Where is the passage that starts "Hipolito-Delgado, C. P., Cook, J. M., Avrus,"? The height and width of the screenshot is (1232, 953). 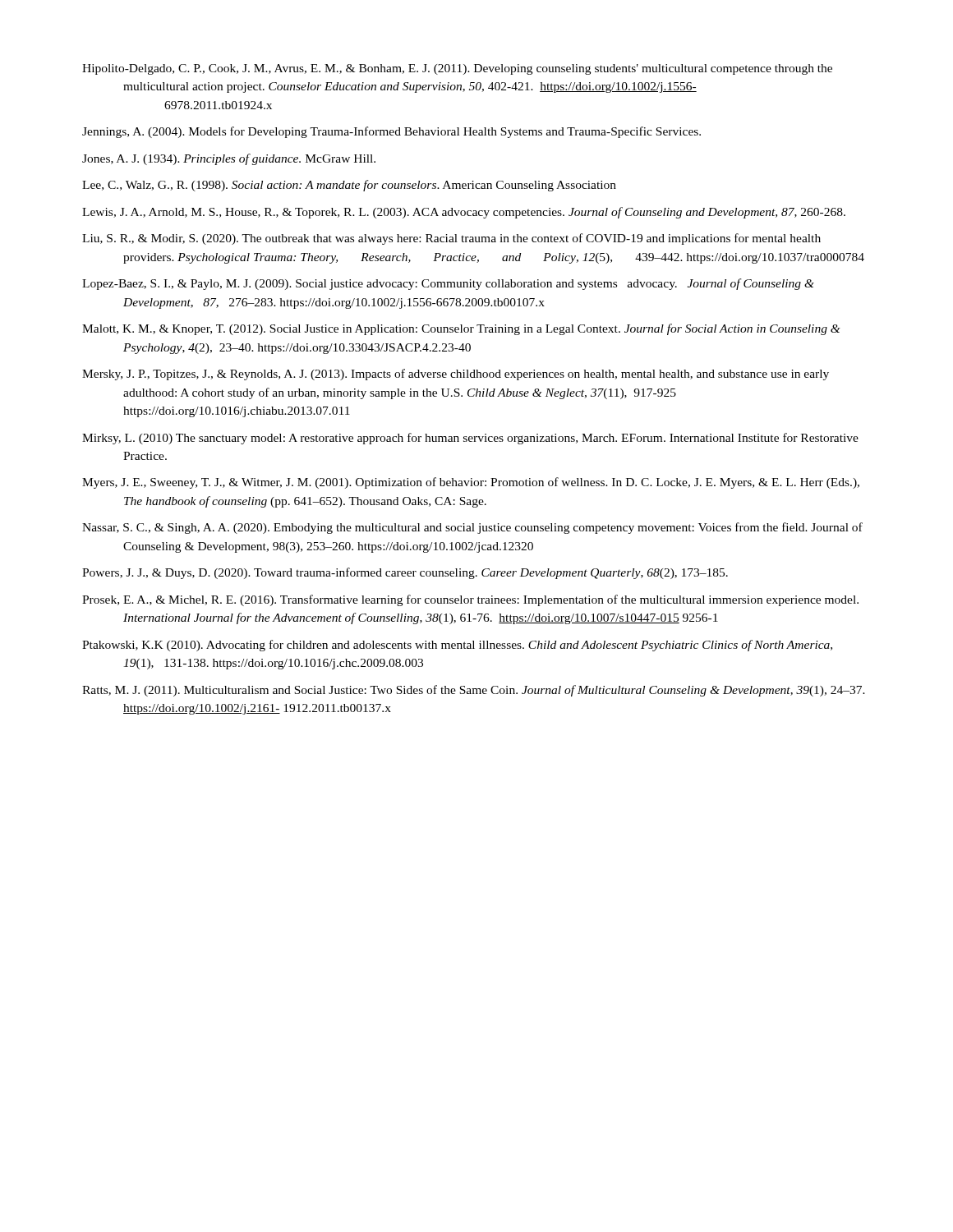click(x=457, y=86)
